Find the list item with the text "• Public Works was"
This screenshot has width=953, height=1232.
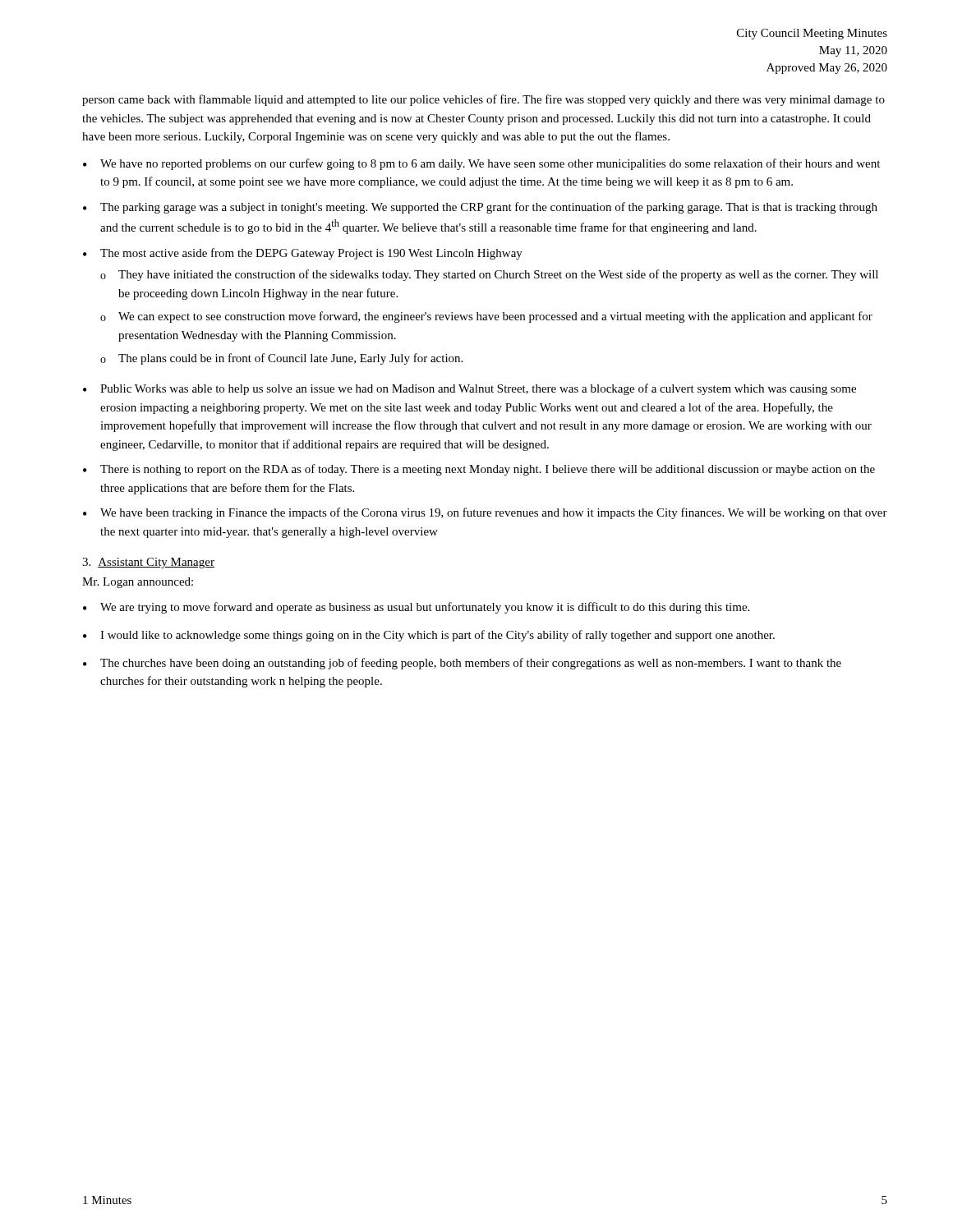[x=485, y=416]
